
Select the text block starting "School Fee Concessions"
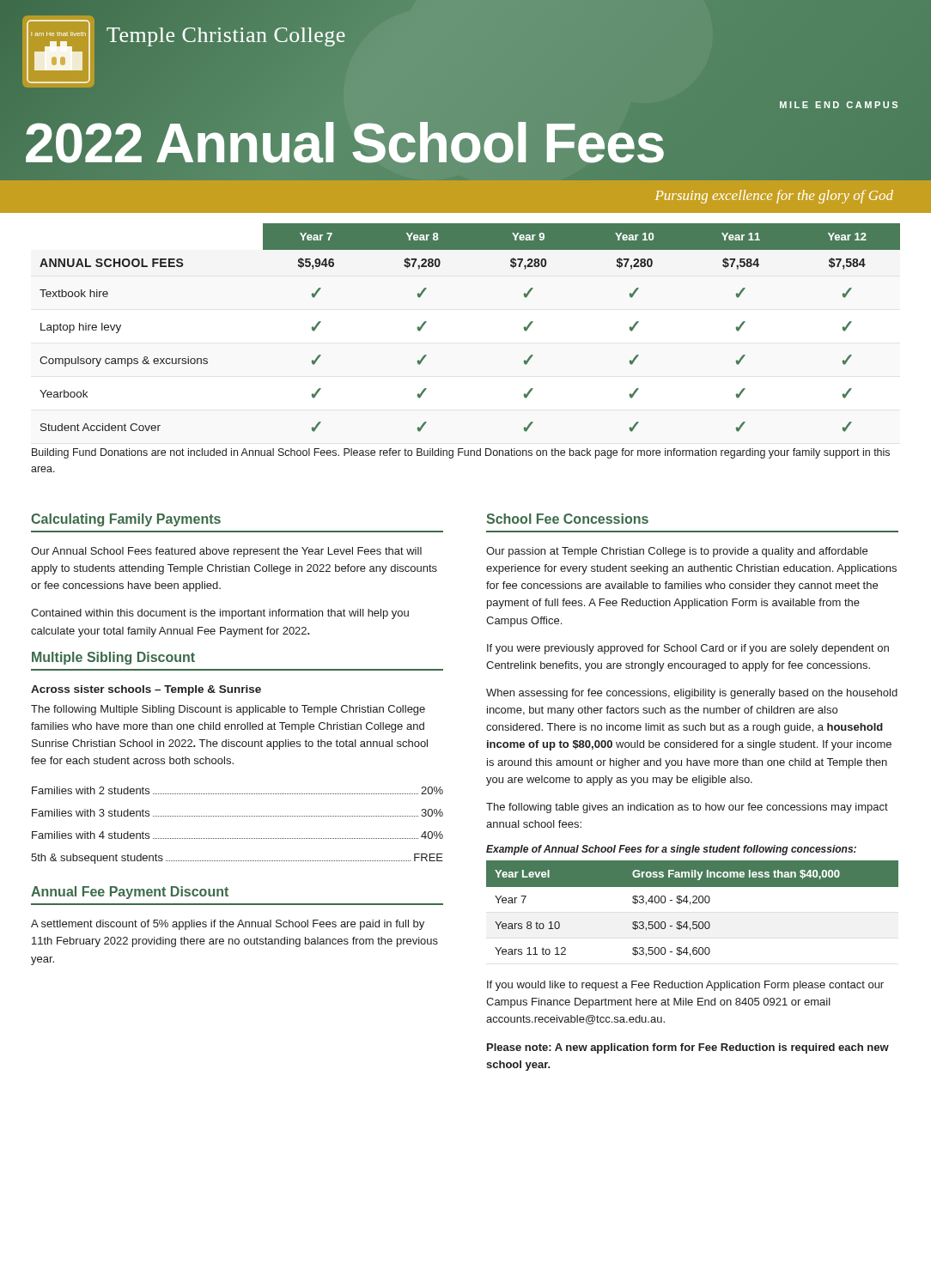pos(567,519)
